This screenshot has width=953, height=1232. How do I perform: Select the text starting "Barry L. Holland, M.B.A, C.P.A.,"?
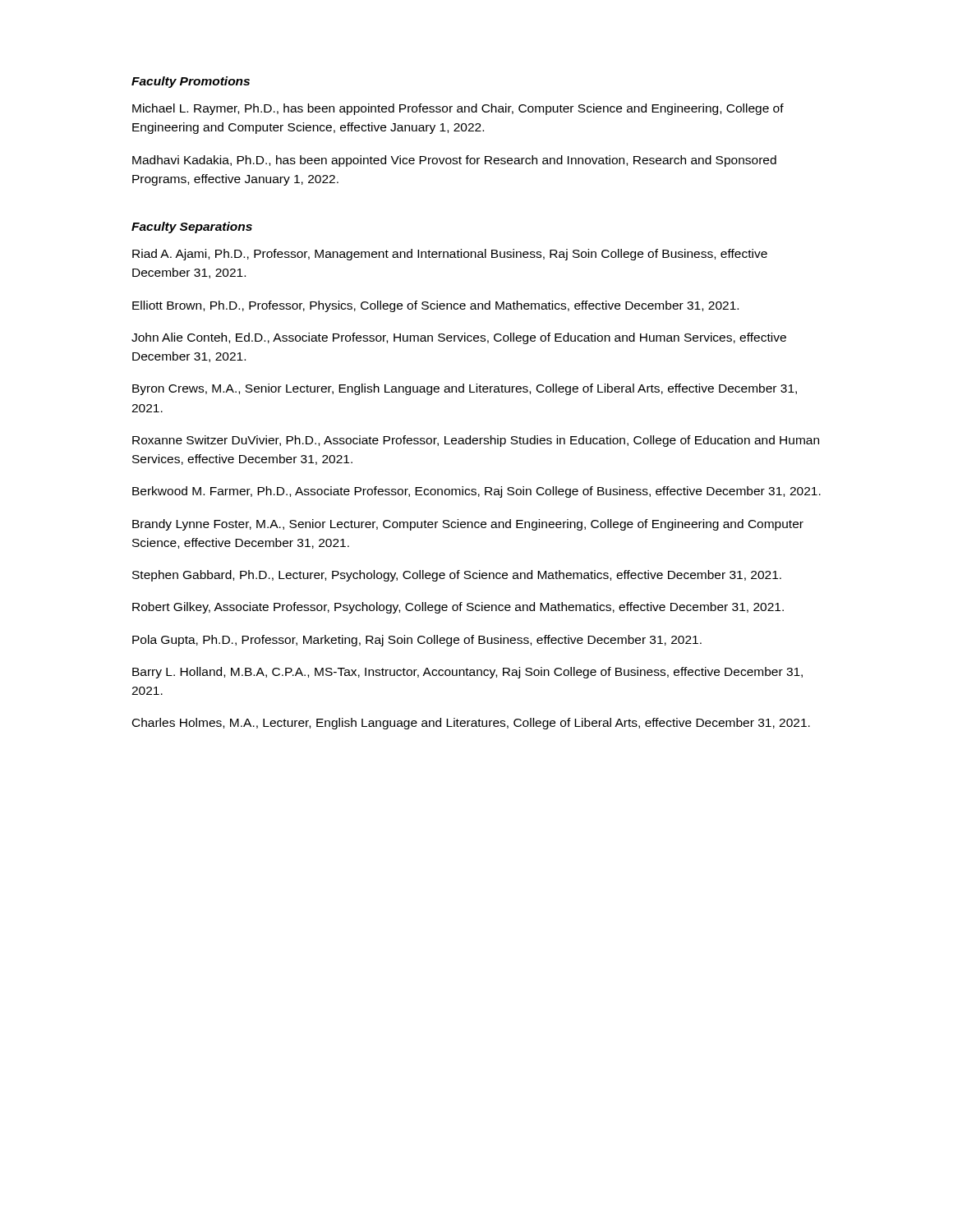click(x=468, y=681)
